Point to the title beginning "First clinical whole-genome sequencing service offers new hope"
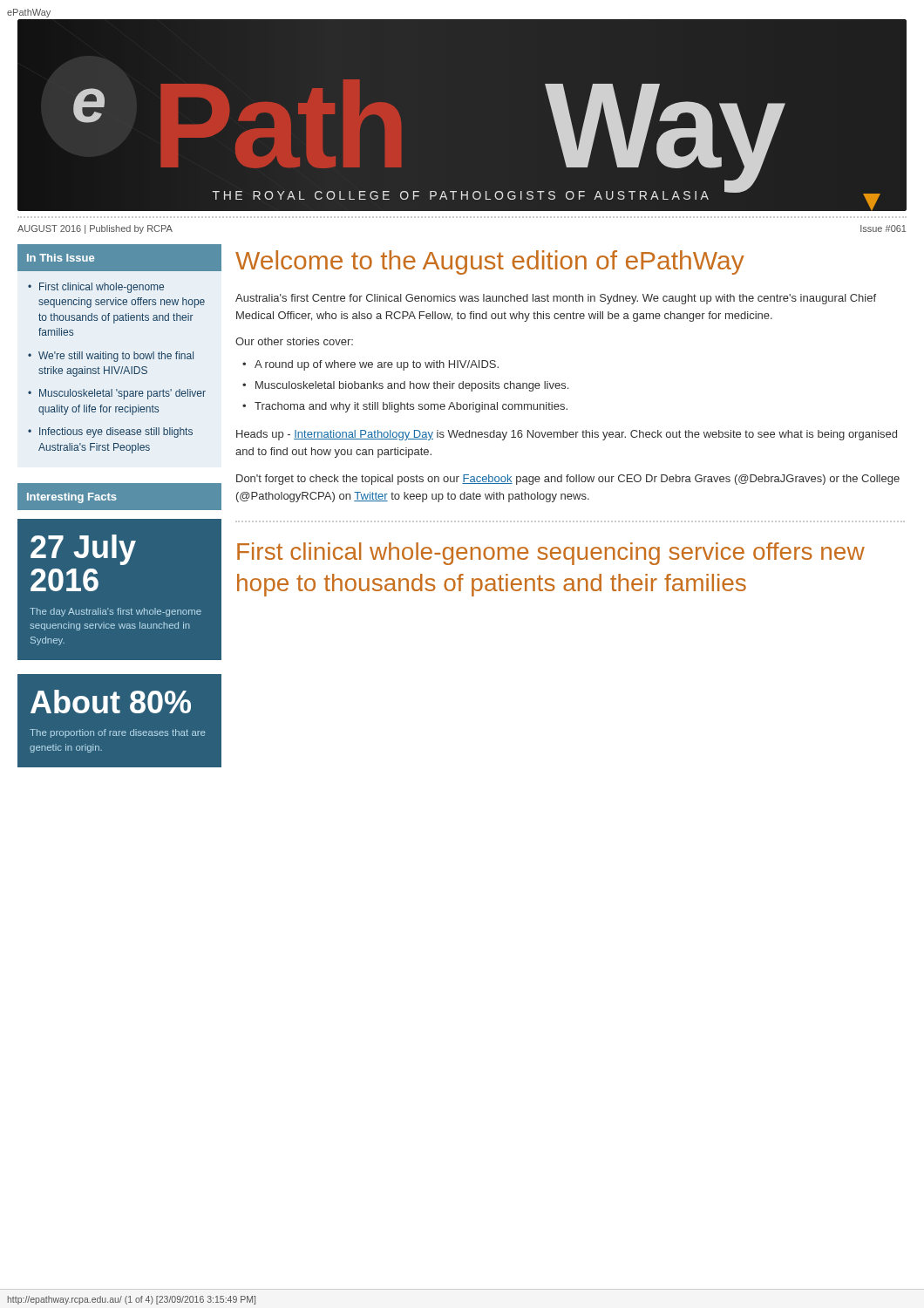This screenshot has height=1308, width=924. [x=550, y=567]
